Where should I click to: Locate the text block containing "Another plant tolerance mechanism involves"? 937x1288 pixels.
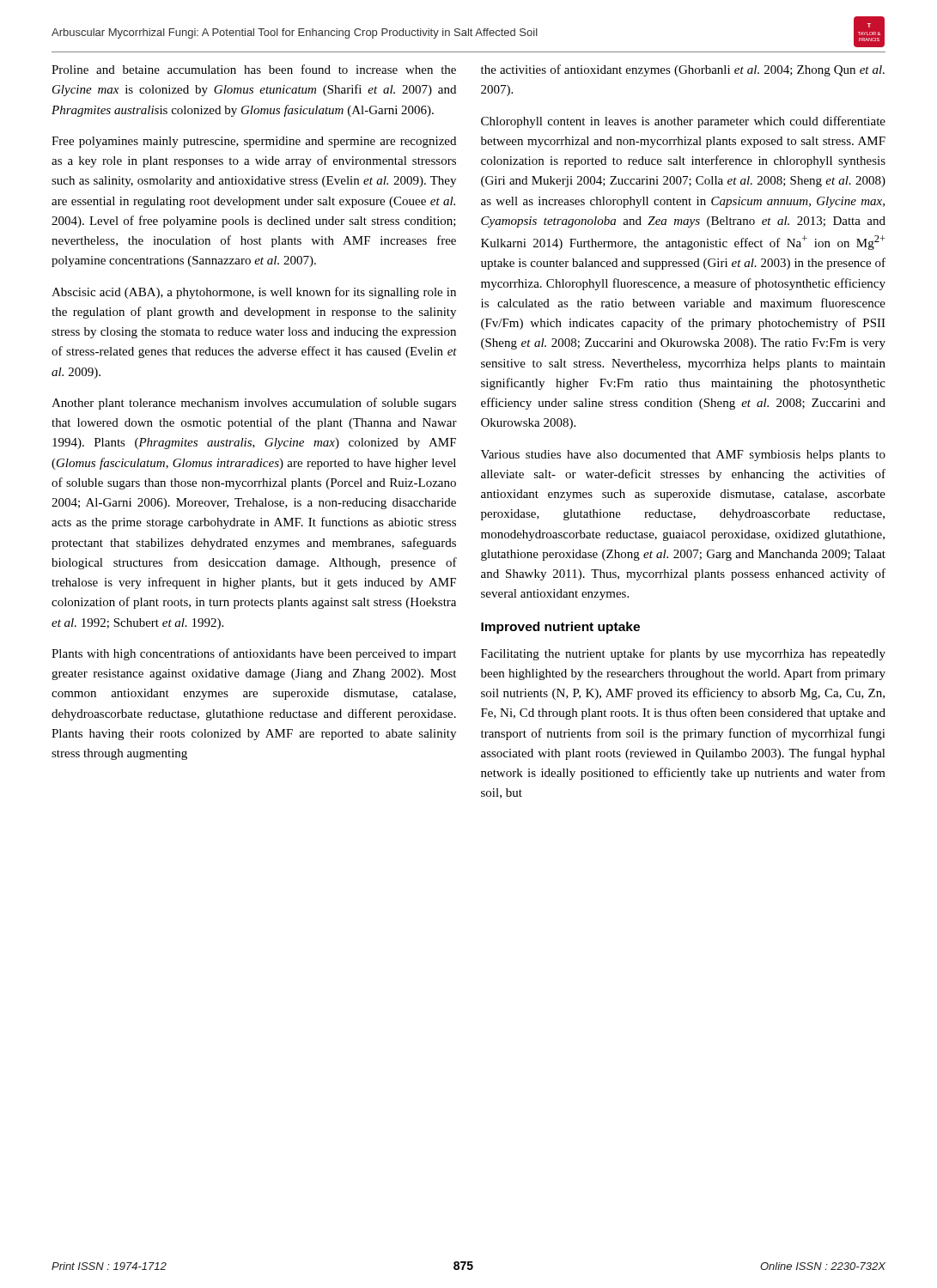pos(254,513)
